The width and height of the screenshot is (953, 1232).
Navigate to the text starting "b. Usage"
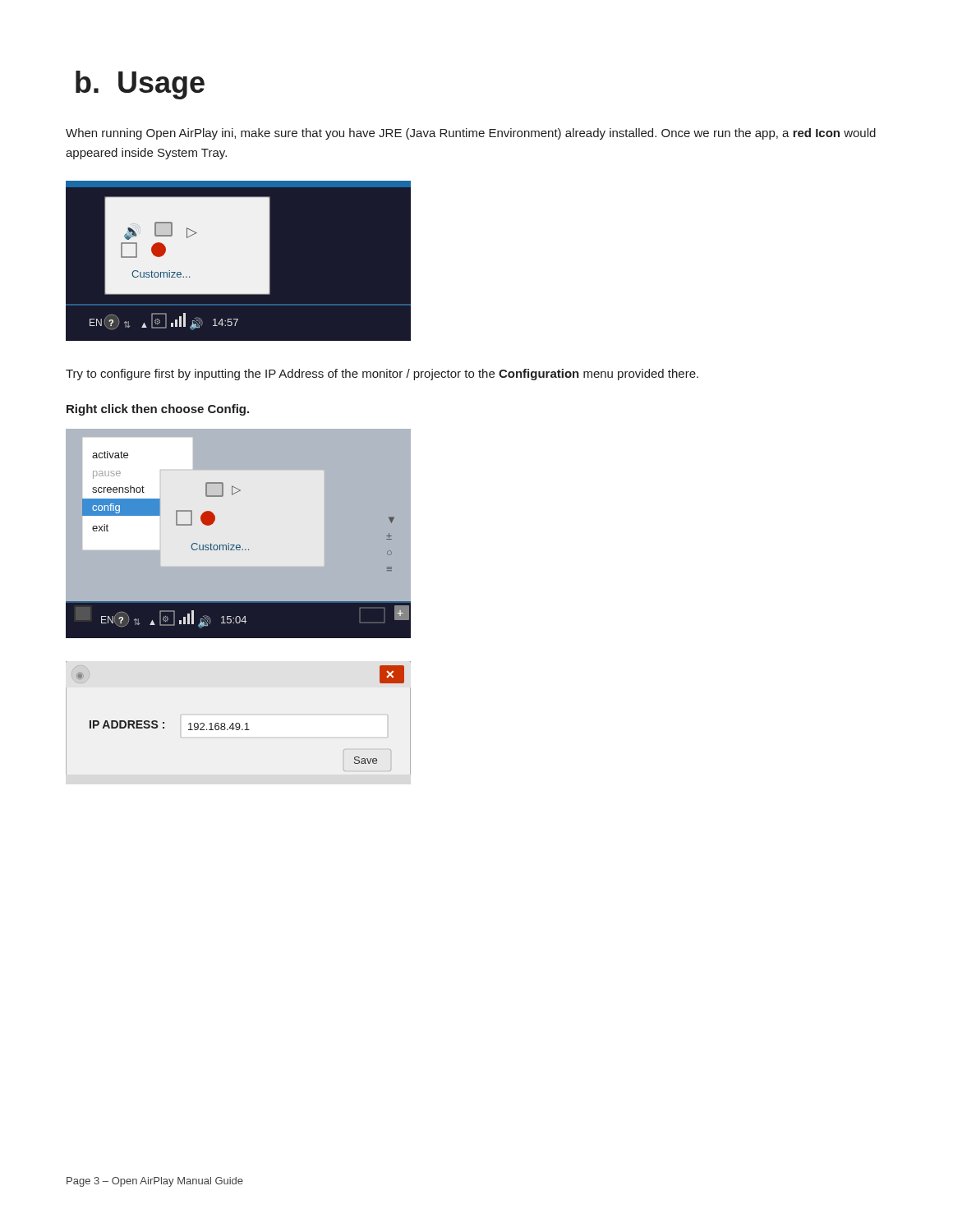click(140, 85)
